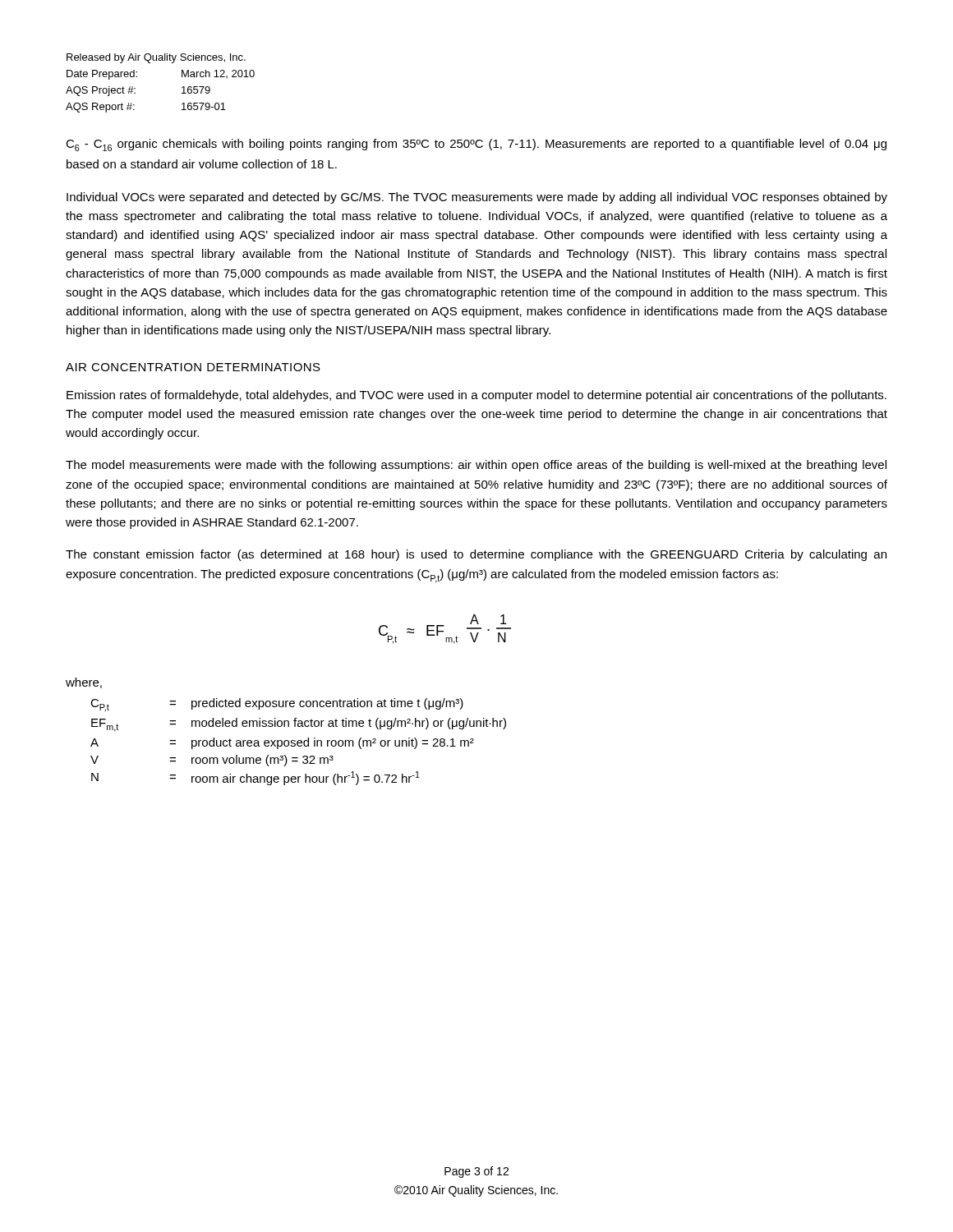Screen dimensions: 1232x953
Task: Point to the block beginning "C6 - C16"
Action: click(x=476, y=154)
